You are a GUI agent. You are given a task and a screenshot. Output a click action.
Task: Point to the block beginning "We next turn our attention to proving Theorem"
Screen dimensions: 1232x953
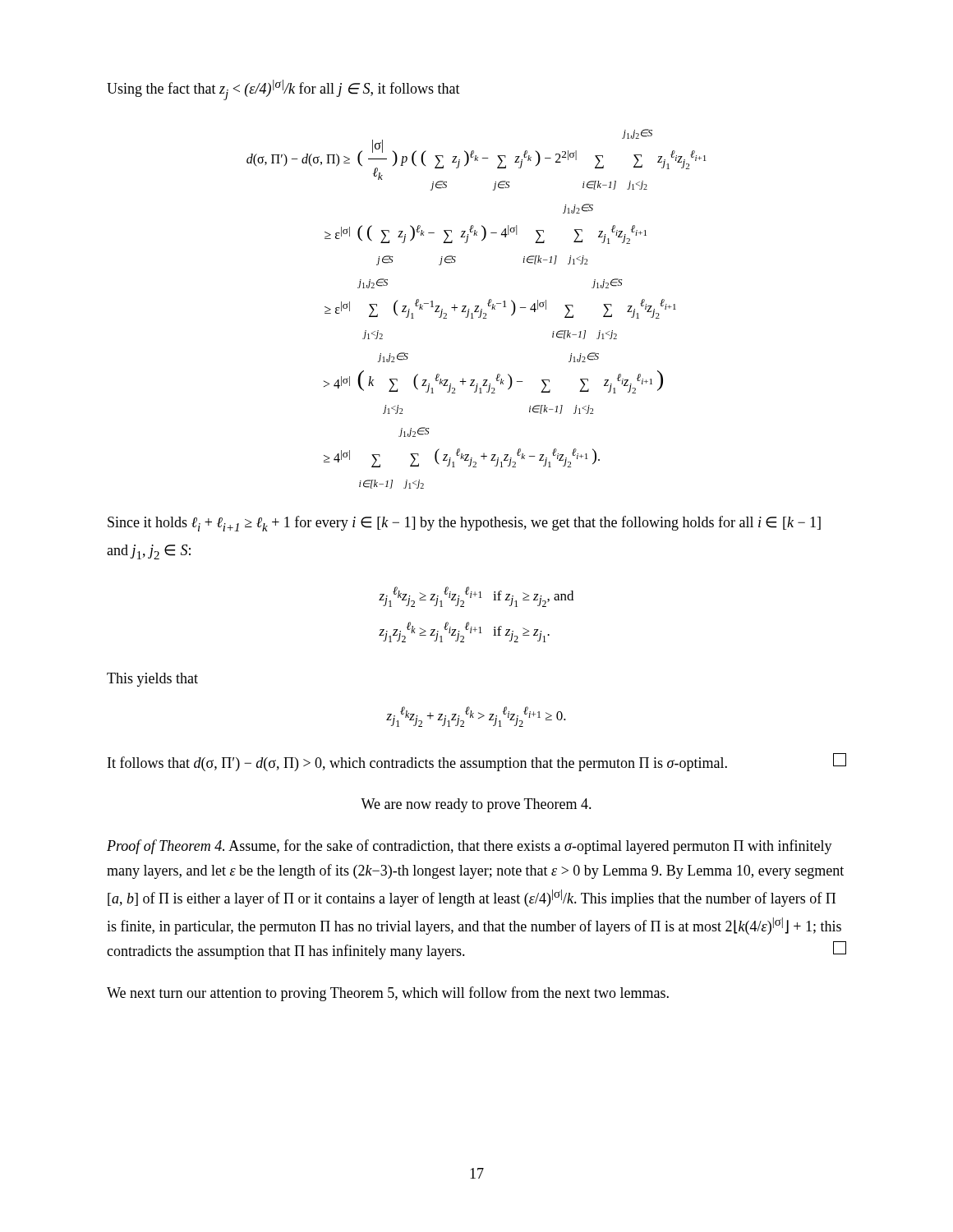click(x=388, y=993)
